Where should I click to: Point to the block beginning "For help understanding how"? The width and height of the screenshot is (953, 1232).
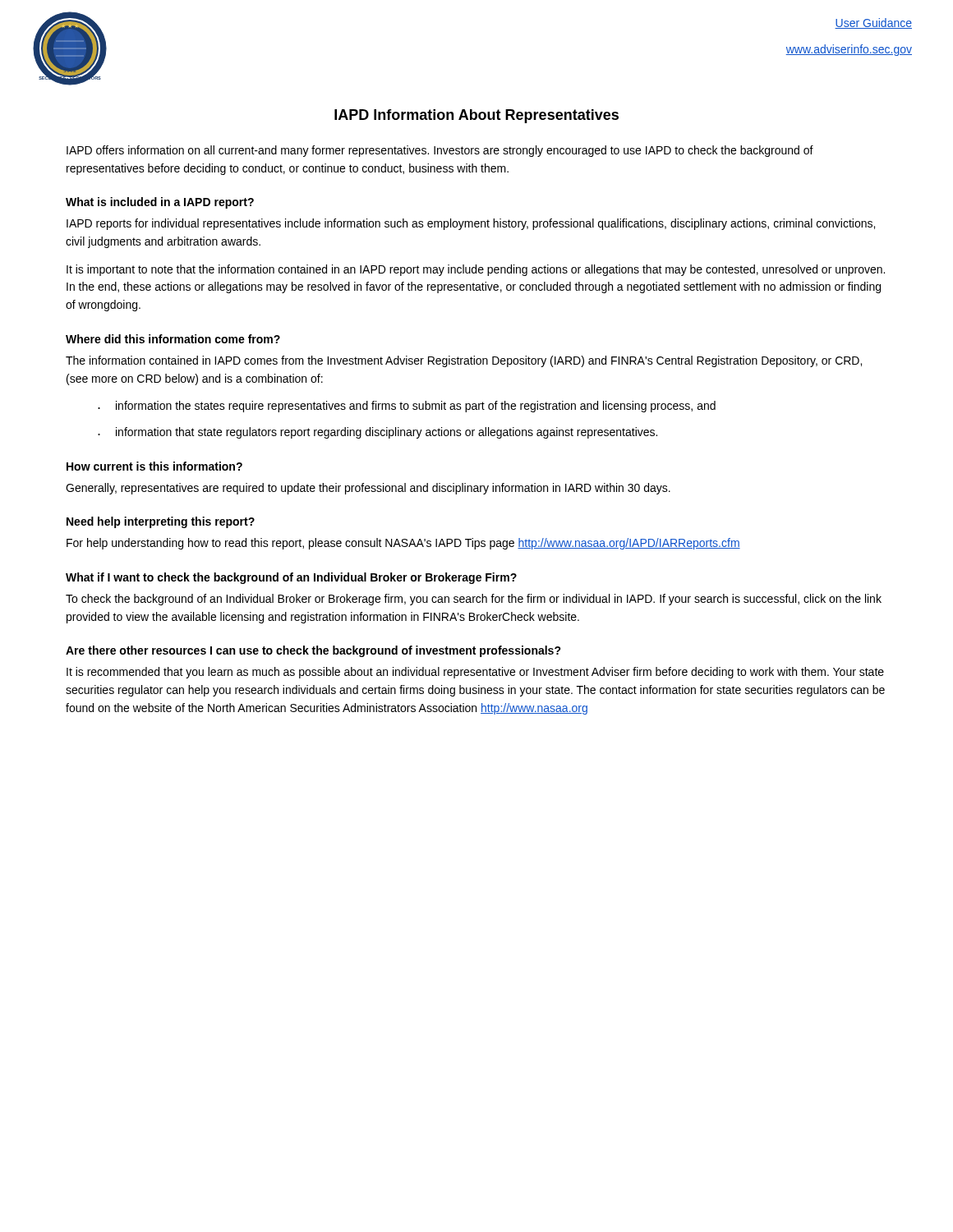tap(403, 543)
